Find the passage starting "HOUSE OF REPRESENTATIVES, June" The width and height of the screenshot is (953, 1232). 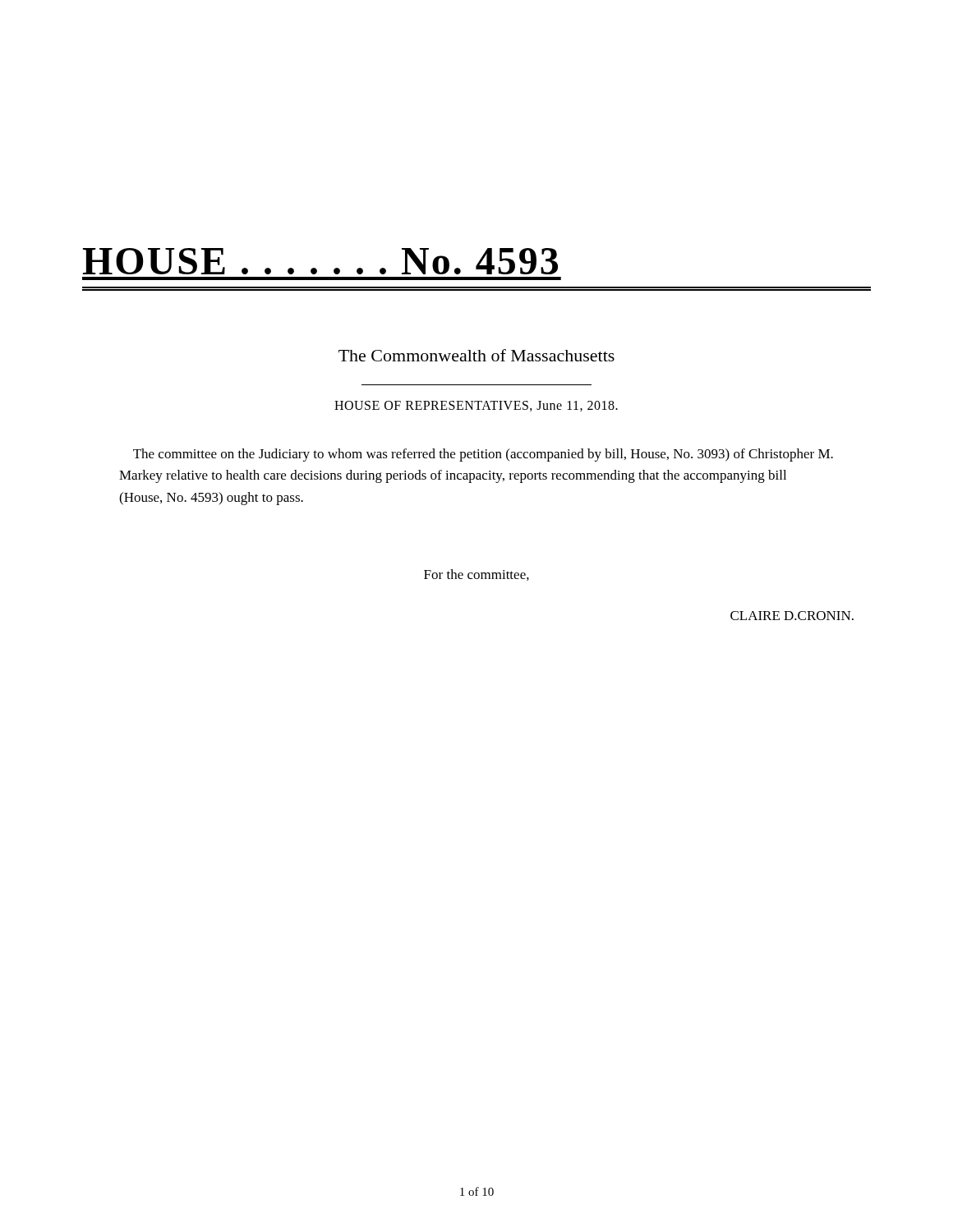point(476,405)
